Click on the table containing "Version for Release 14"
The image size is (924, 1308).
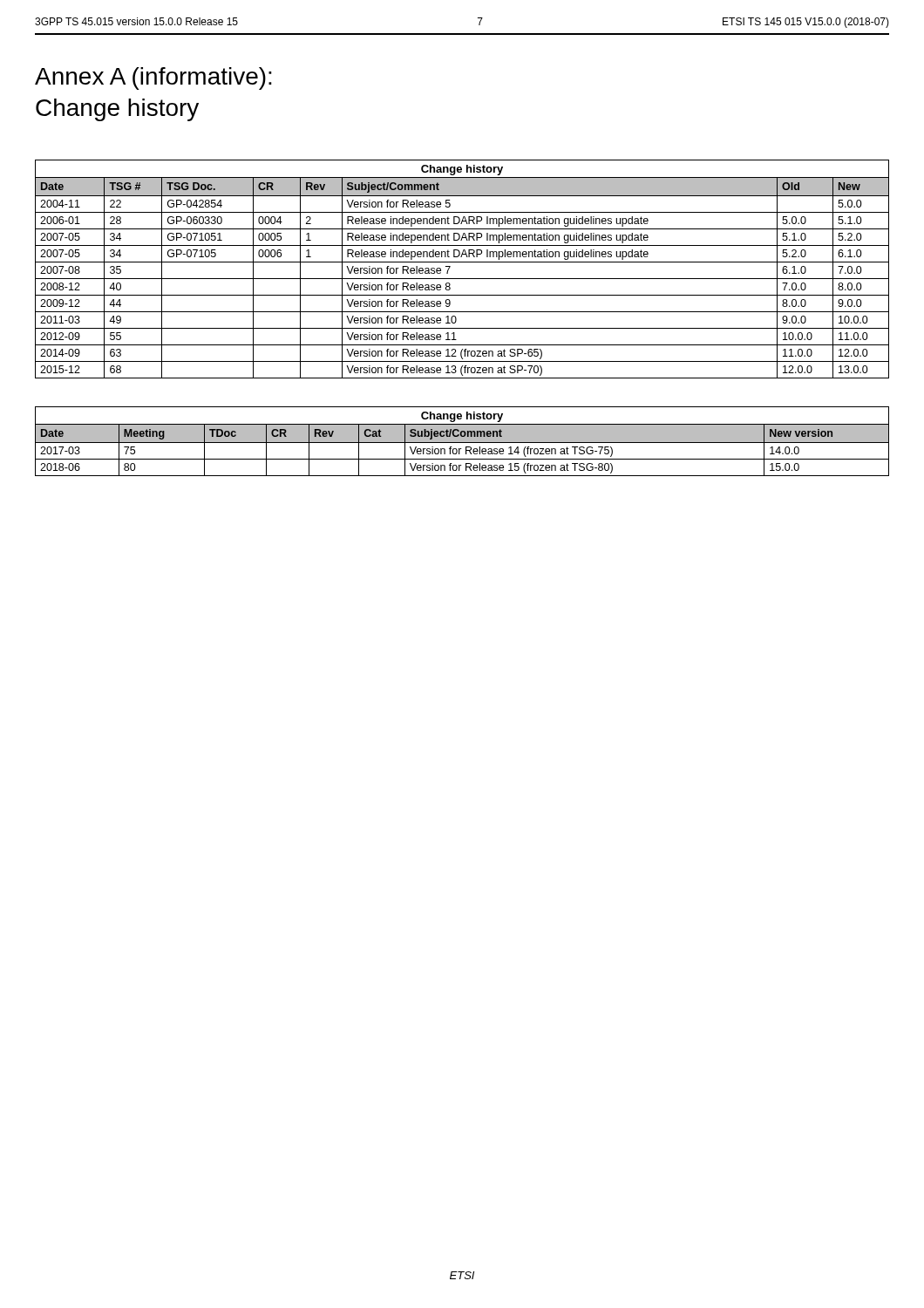point(462,441)
